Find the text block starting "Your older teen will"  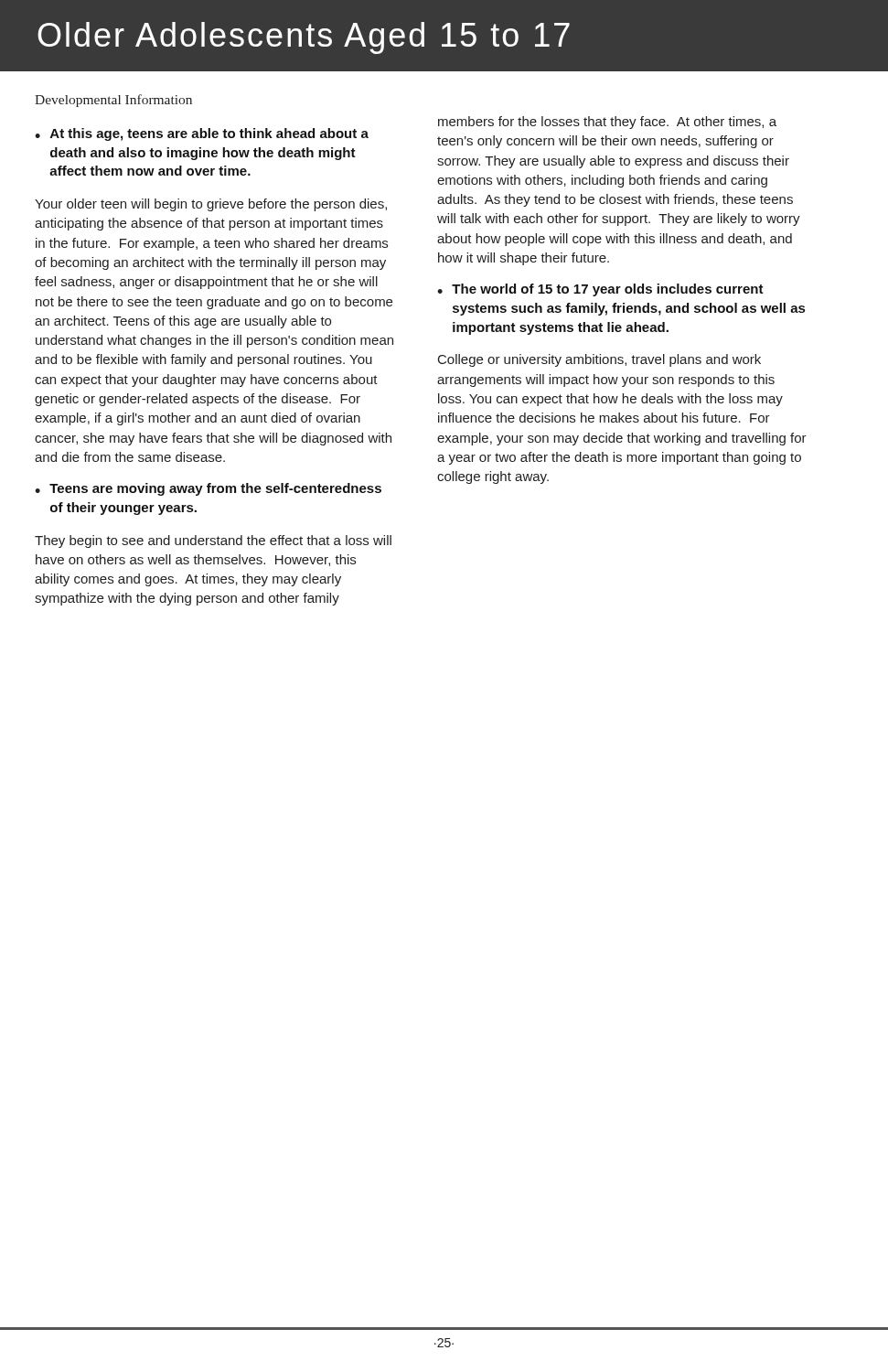click(214, 330)
